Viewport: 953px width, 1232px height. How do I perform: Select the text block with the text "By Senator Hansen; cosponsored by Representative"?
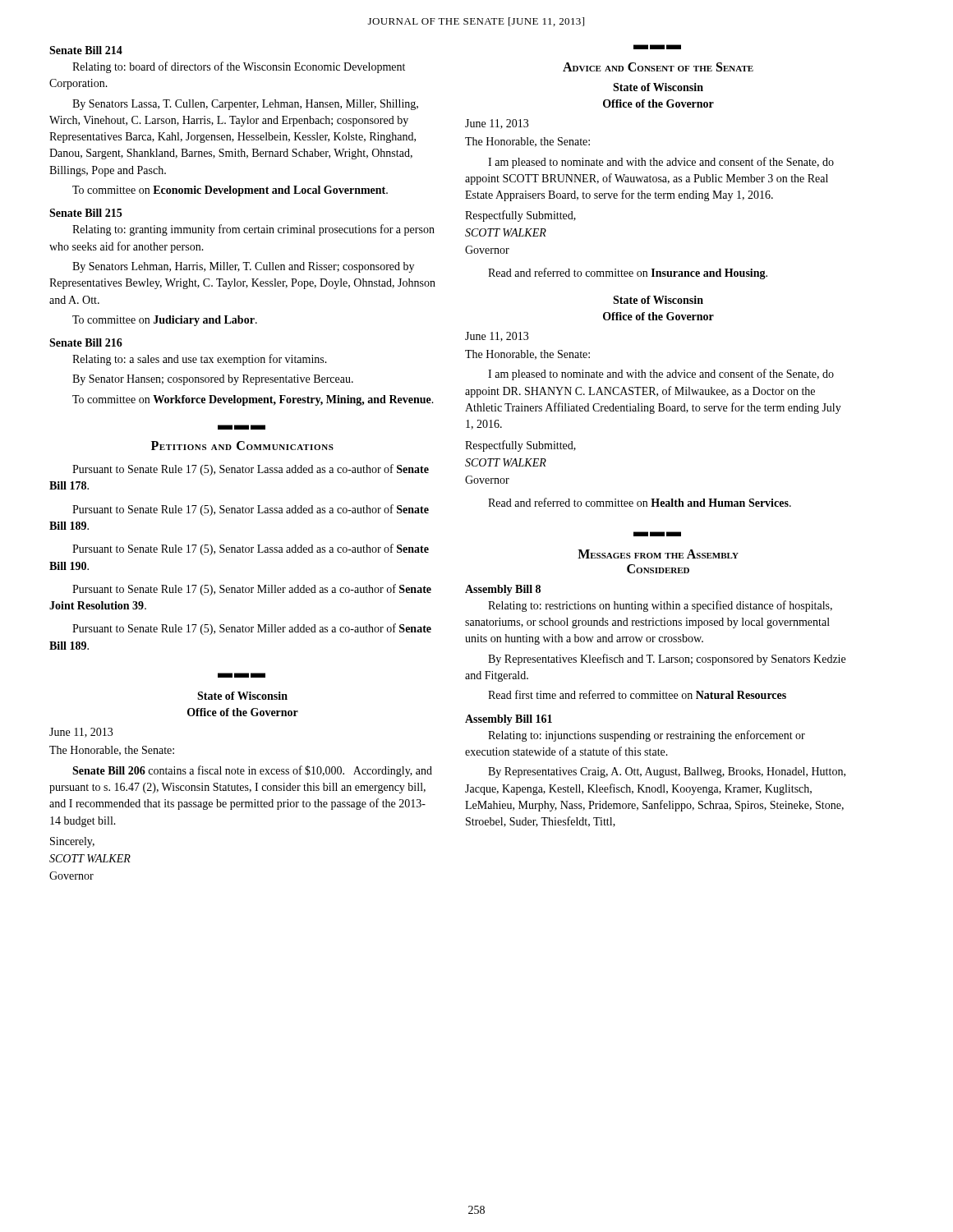tap(213, 379)
